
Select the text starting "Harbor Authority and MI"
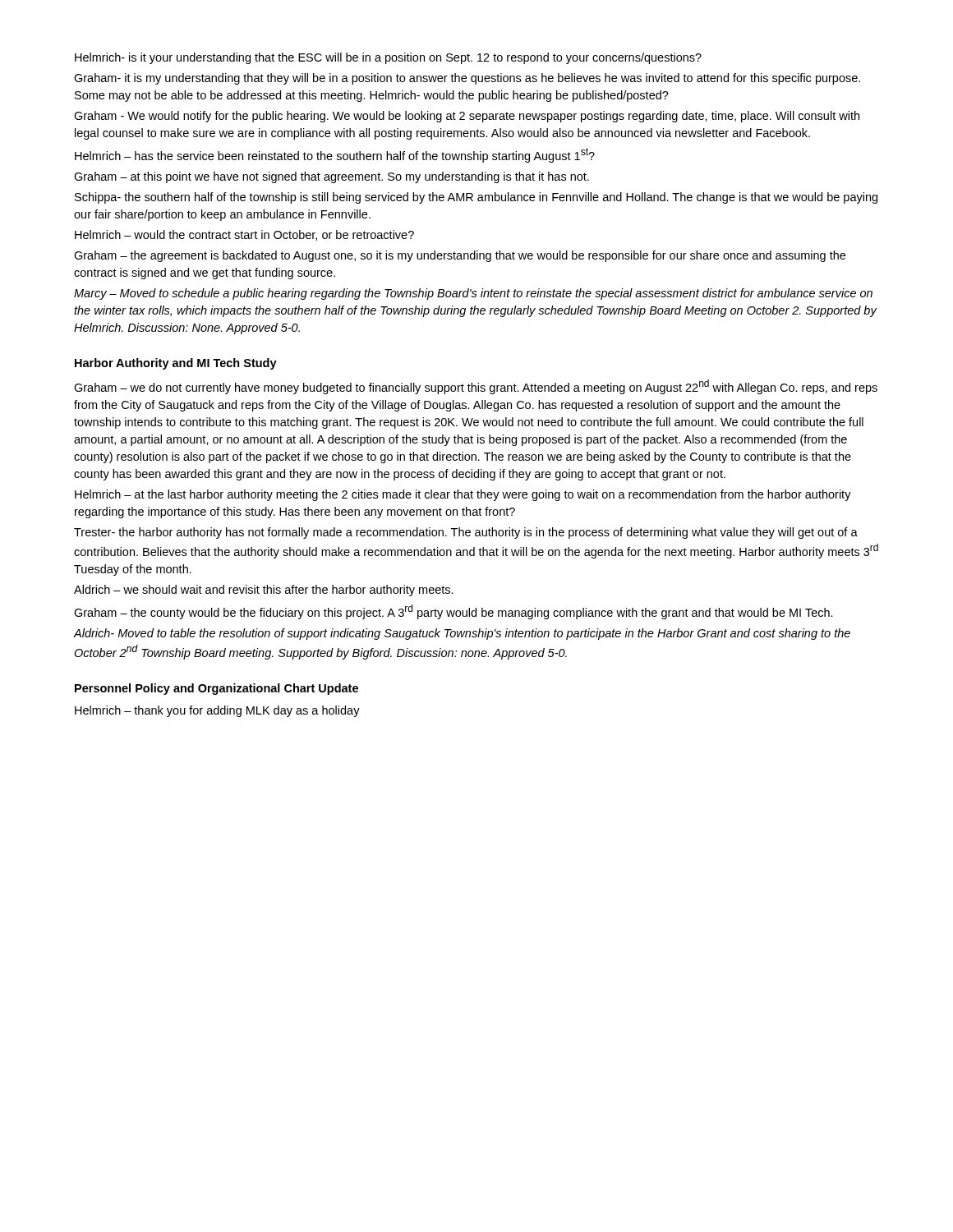175,363
